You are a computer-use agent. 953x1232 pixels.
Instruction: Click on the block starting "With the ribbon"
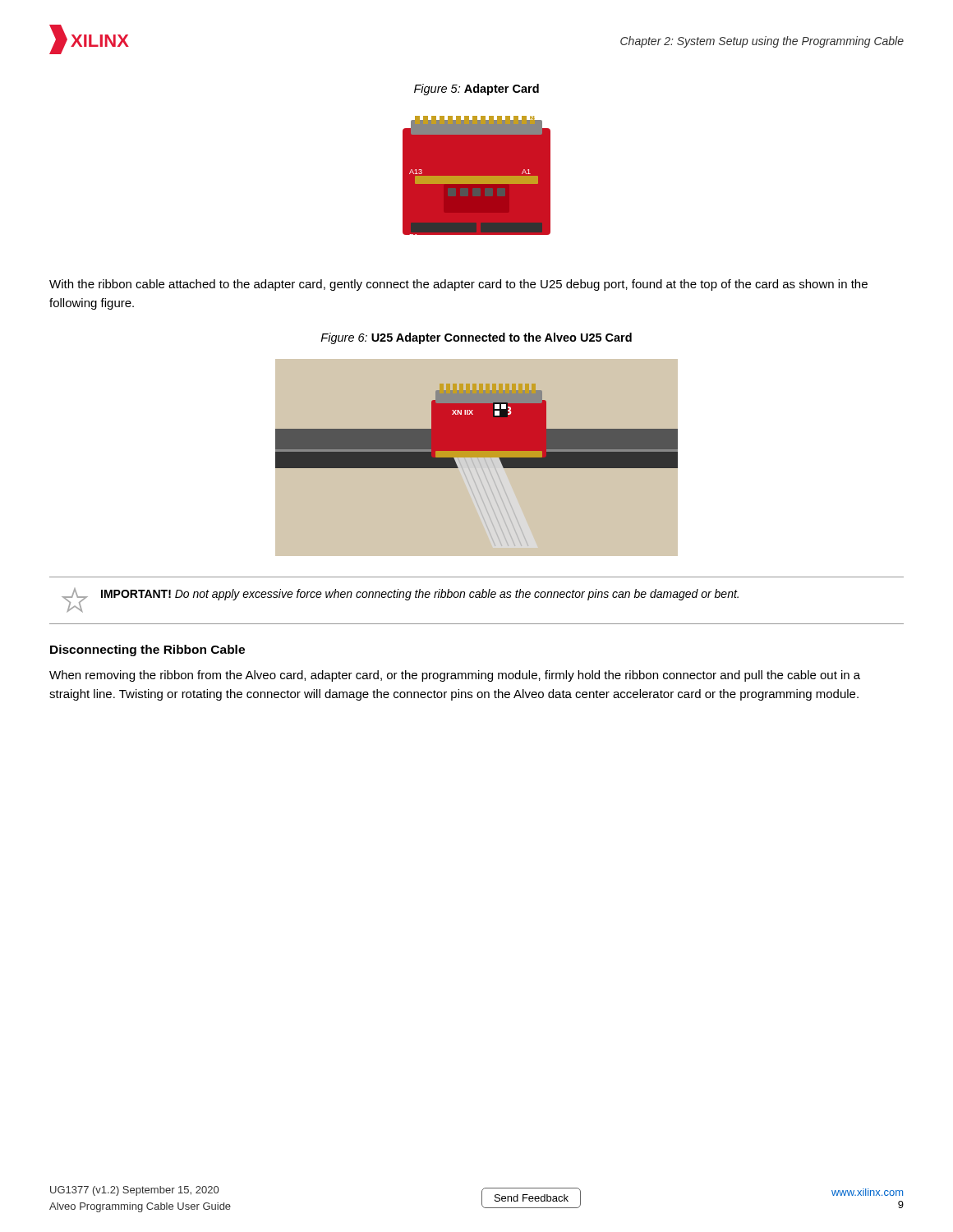pyautogui.click(x=459, y=293)
